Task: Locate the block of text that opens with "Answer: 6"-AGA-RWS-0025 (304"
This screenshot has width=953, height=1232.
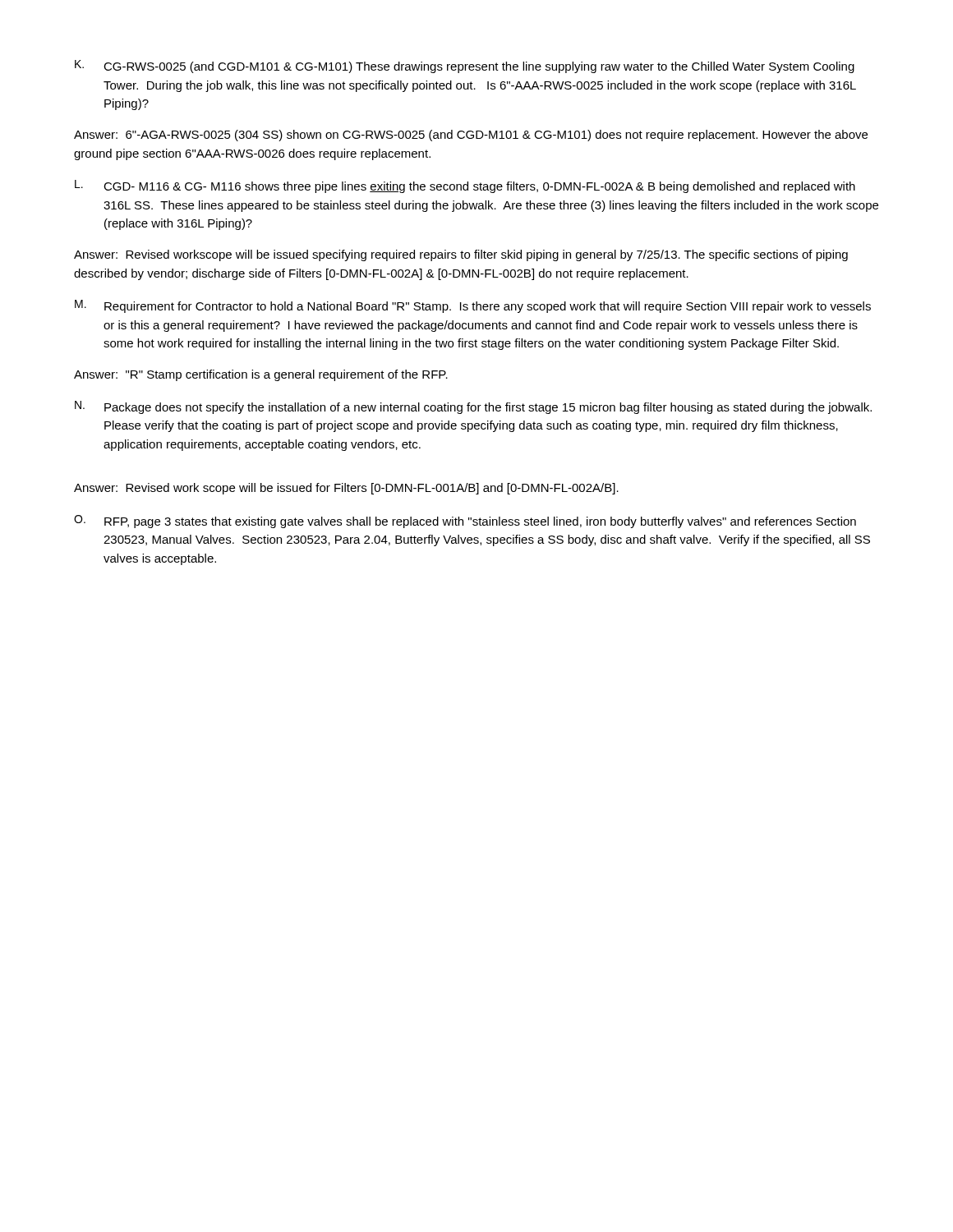Action: click(471, 143)
